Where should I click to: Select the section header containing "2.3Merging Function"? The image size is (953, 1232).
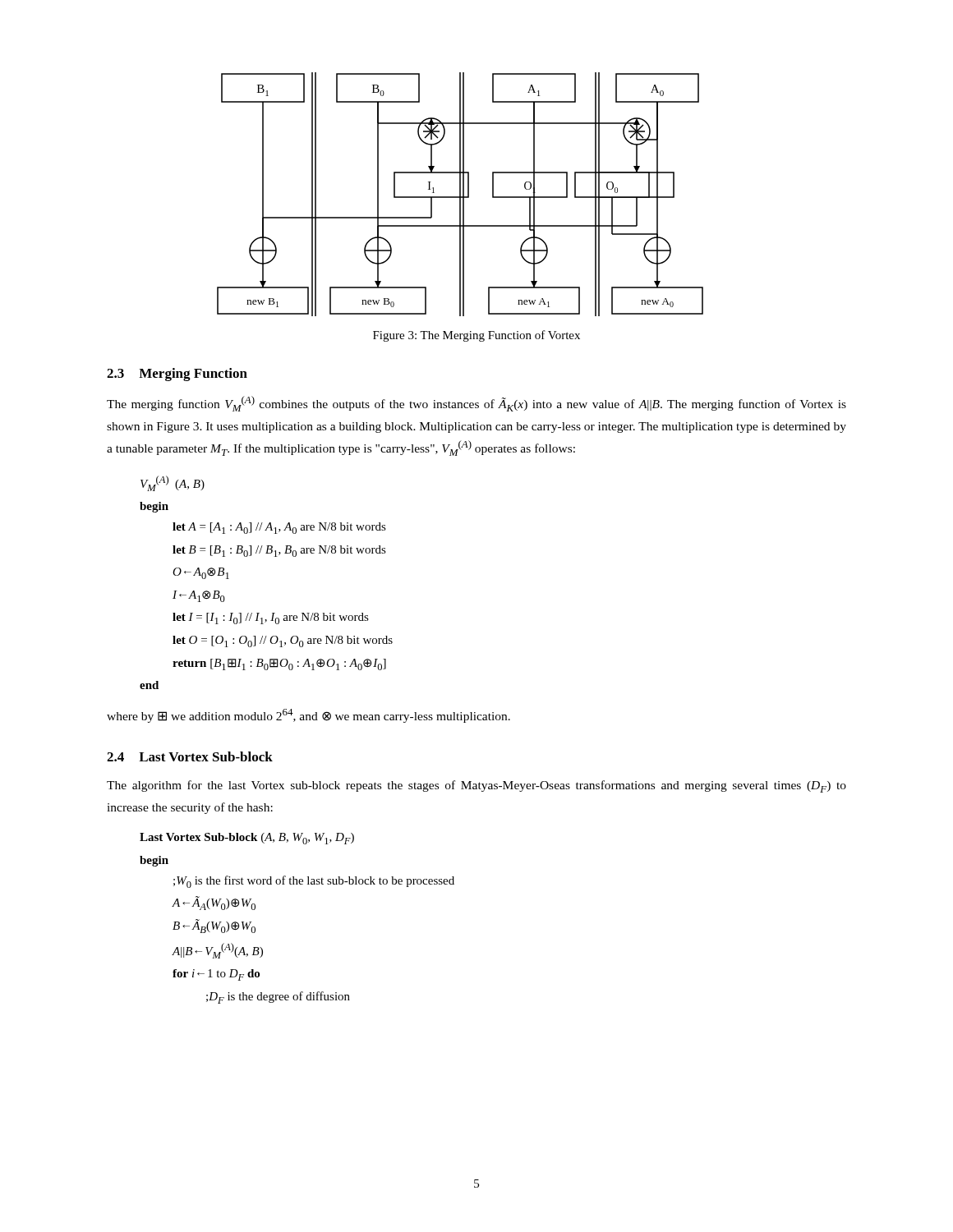coord(177,373)
